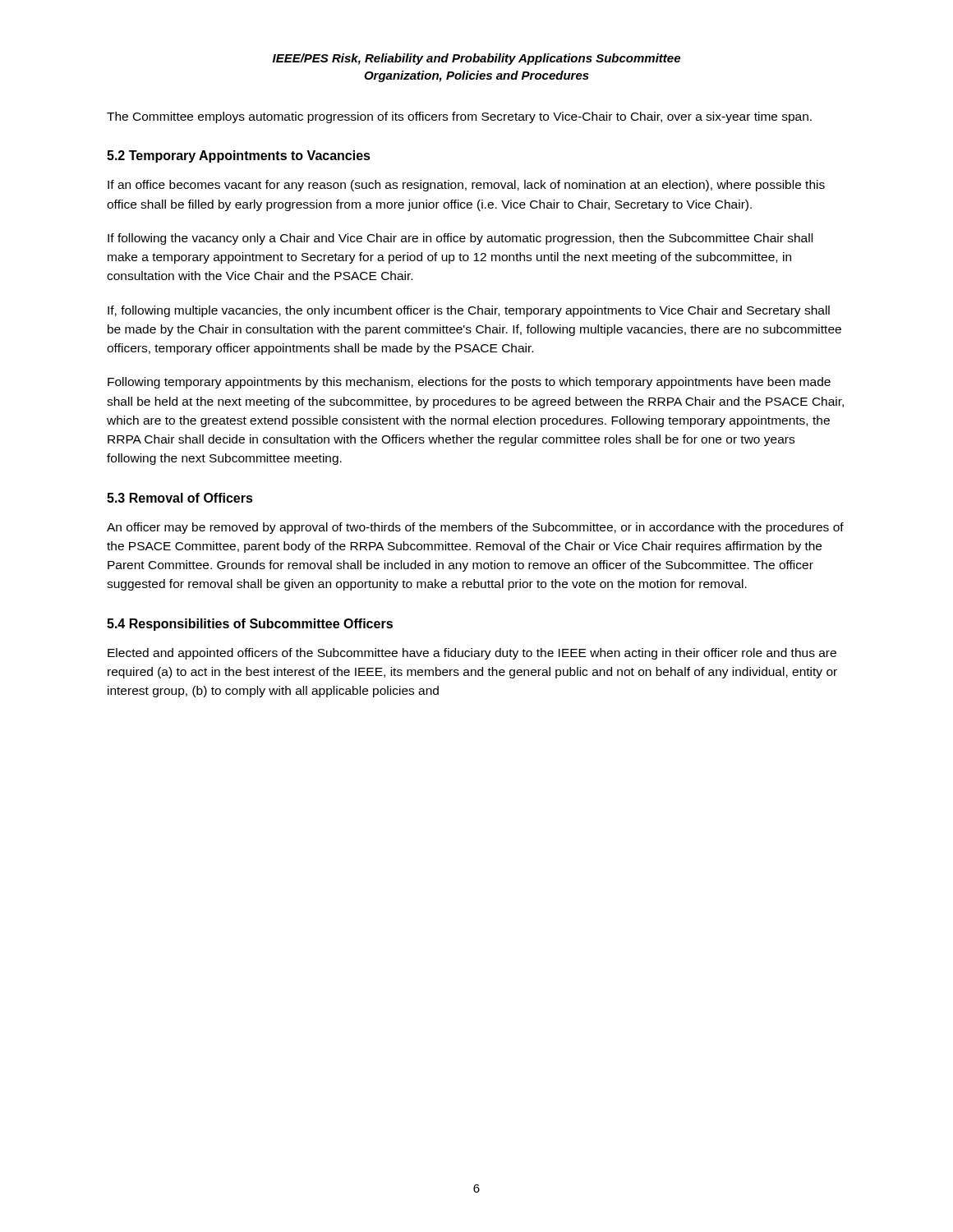Point to the block starting "Elected and appointed officers of the Subcommittee"
953x1232 pixels.
472,671
